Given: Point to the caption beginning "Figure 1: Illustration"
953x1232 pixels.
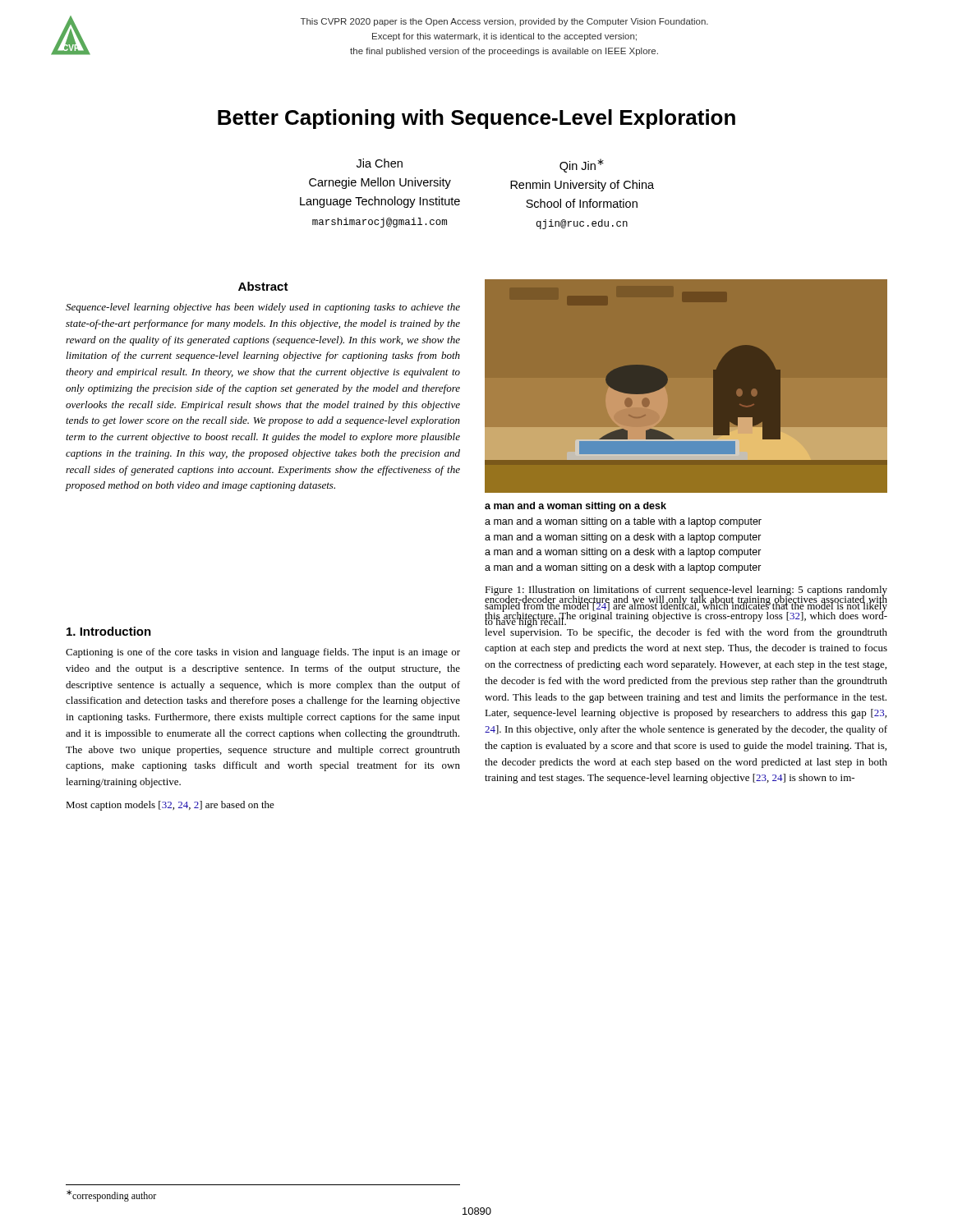Looking at the screenshot, I should tap(686, 605).
